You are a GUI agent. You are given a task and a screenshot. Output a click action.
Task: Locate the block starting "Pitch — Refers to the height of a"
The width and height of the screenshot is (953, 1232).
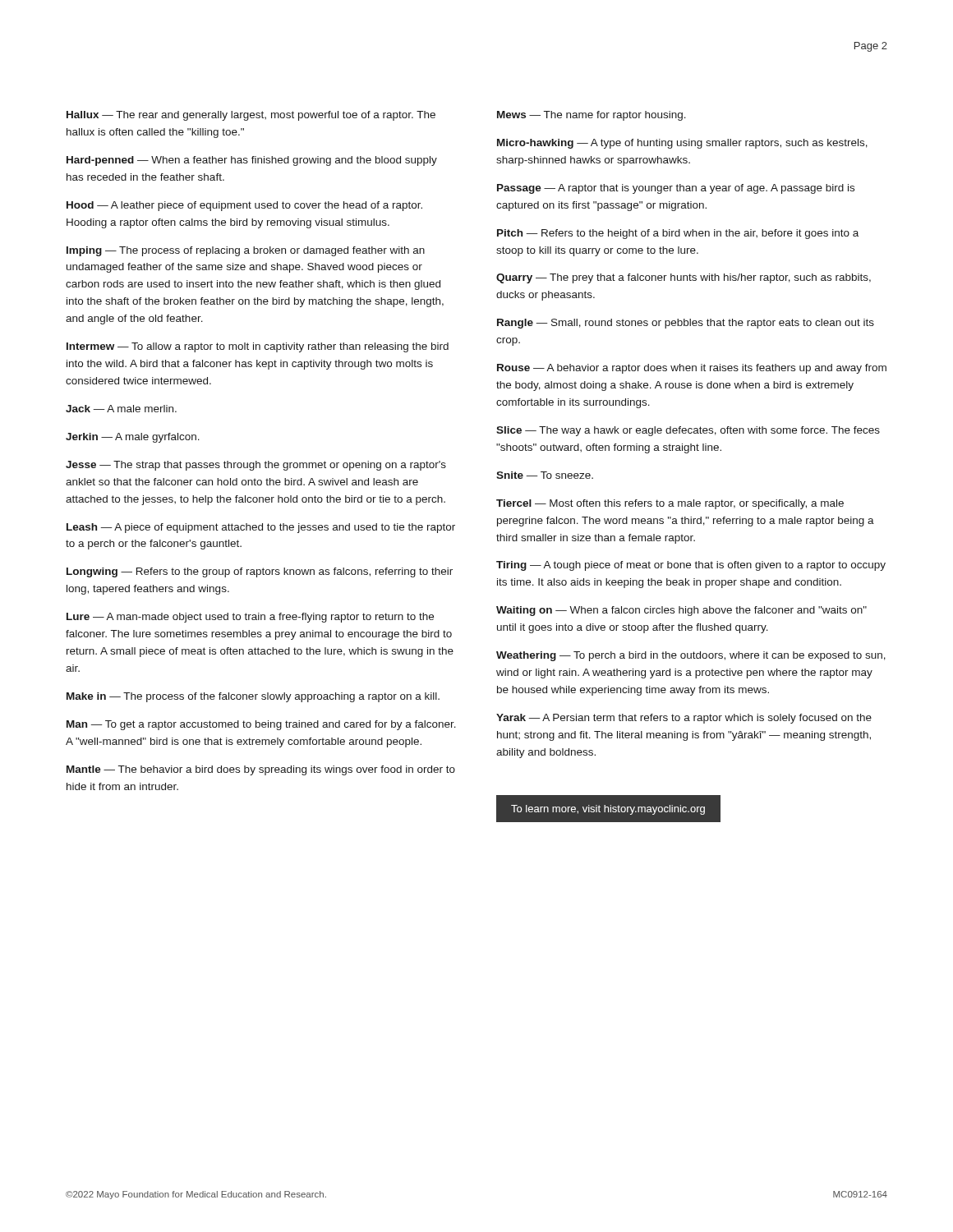tap(677, 241)
